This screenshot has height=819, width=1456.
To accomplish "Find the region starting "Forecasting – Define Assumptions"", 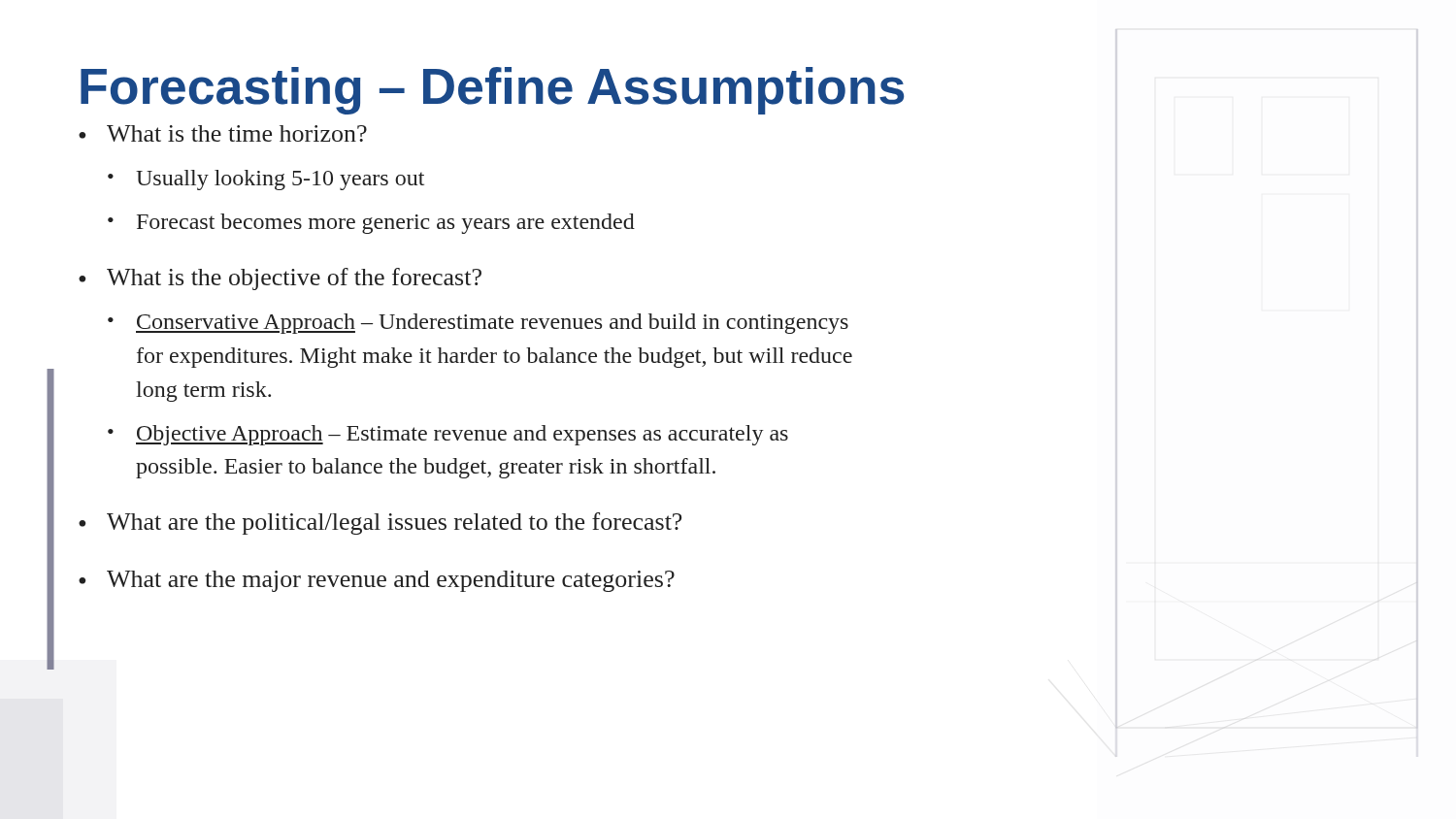I will pos(492,86).
